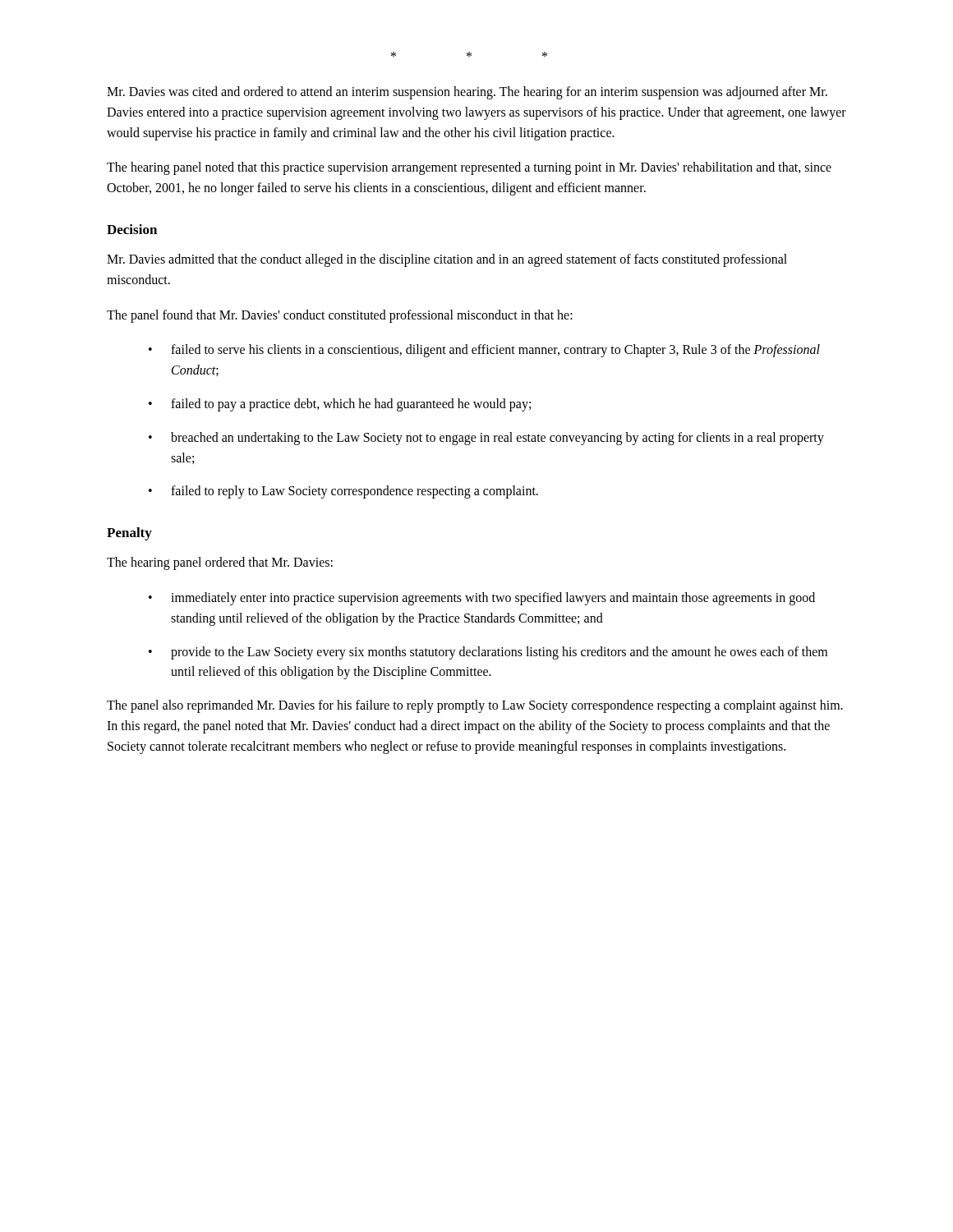Locate the block of text that opens with "• failed to serve his clients in a"

pyautogui.click(x=497, y=361)
